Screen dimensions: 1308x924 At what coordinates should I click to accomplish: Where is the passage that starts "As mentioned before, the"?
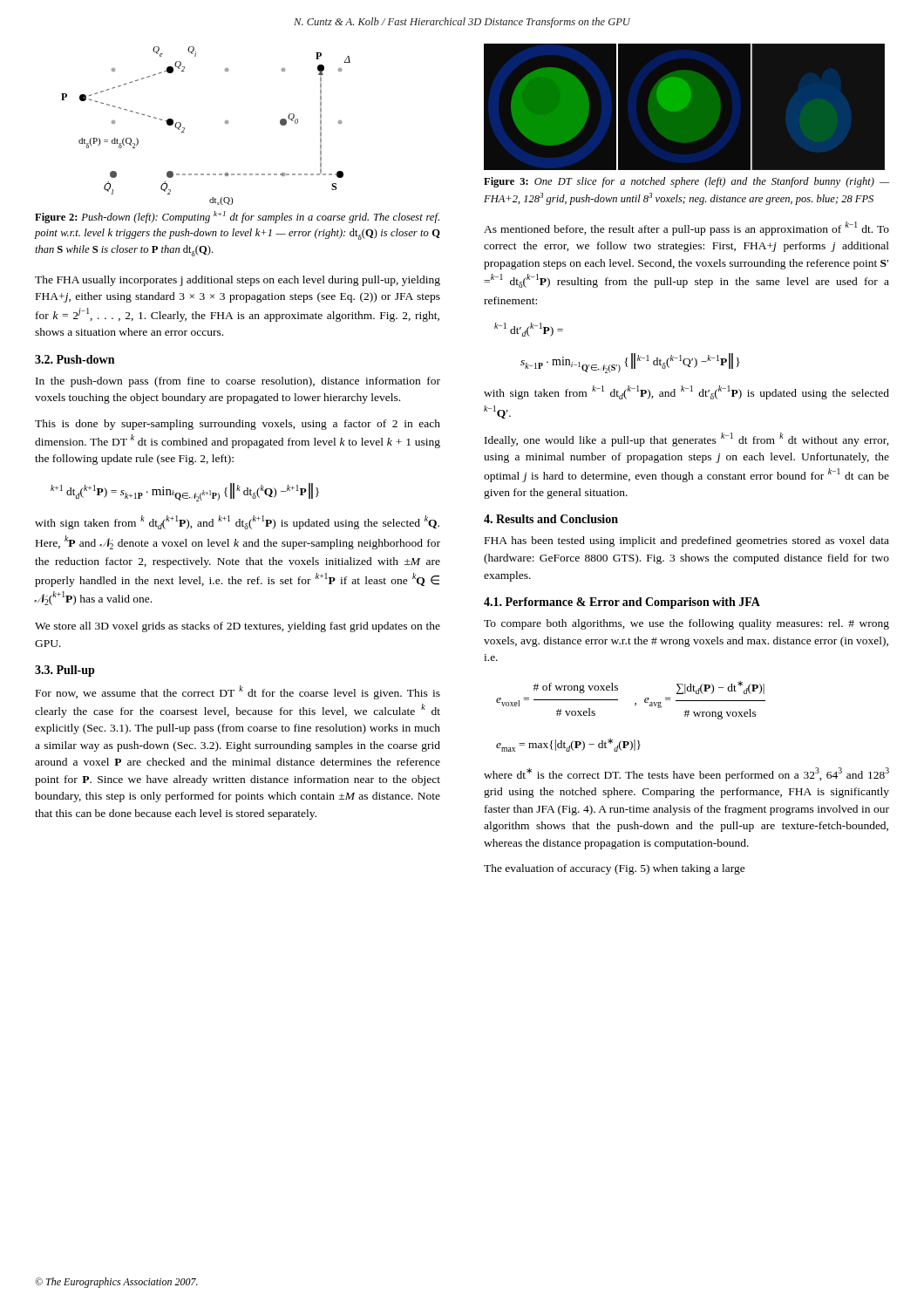pyautogui.click(x=686, y=263)
